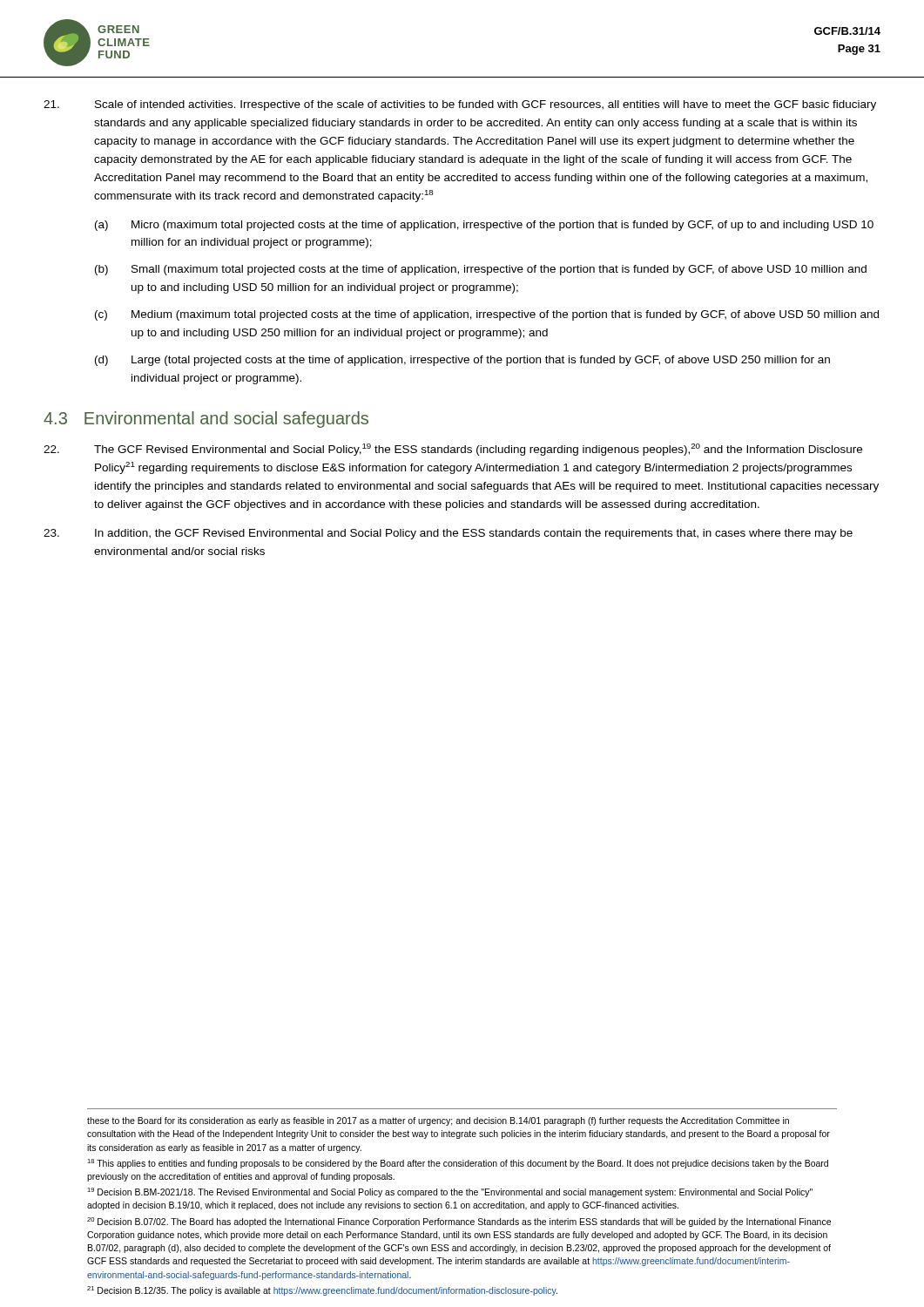
Task: Point to the passage starting "(c) Medium (maximum"
Action: (x=487, y=324)
